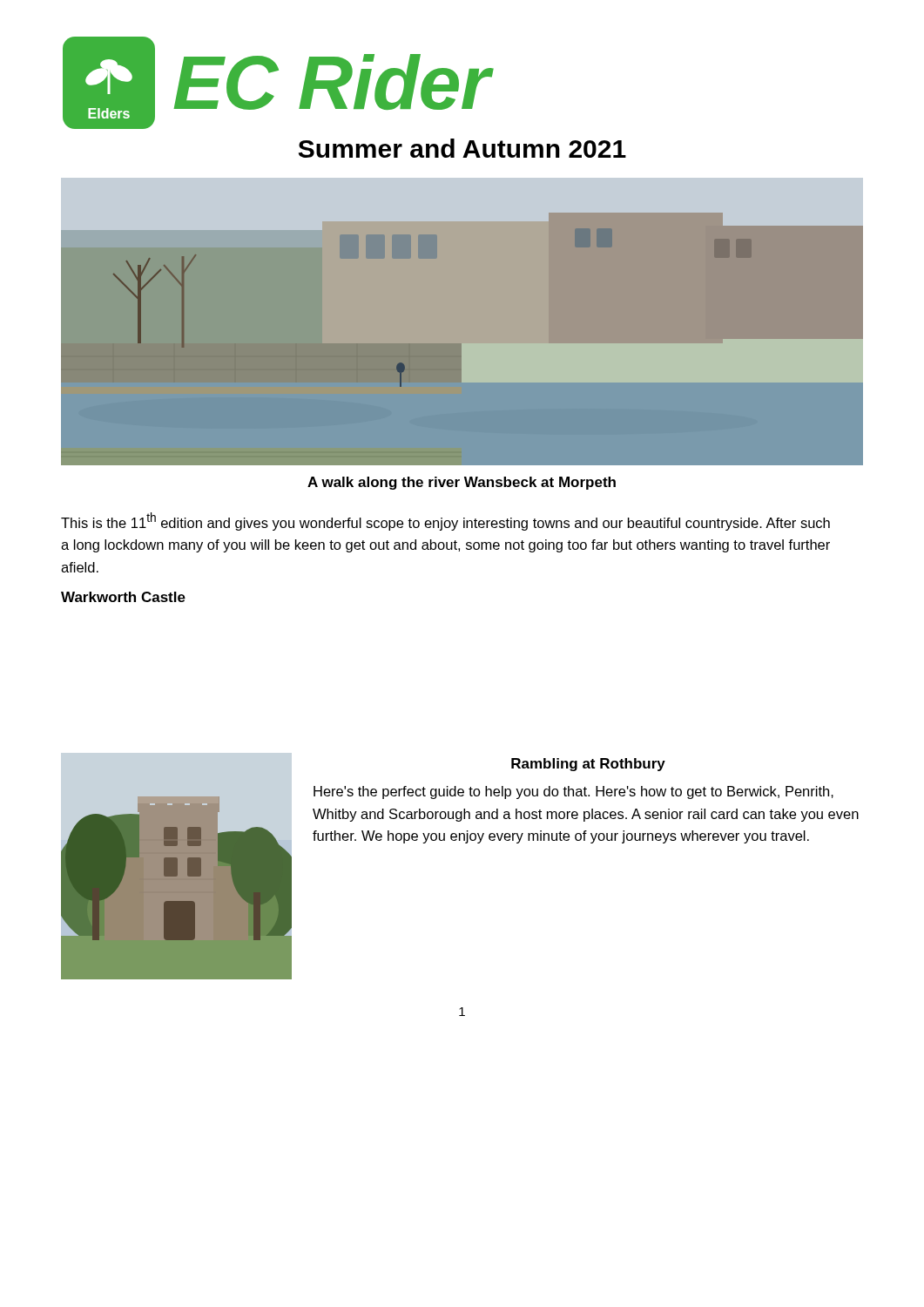This screenshot has height=1307, width=924.
Task: Find the block on this page that starts "This is the 11th edition and gives"
Action: tap(446, 543)
